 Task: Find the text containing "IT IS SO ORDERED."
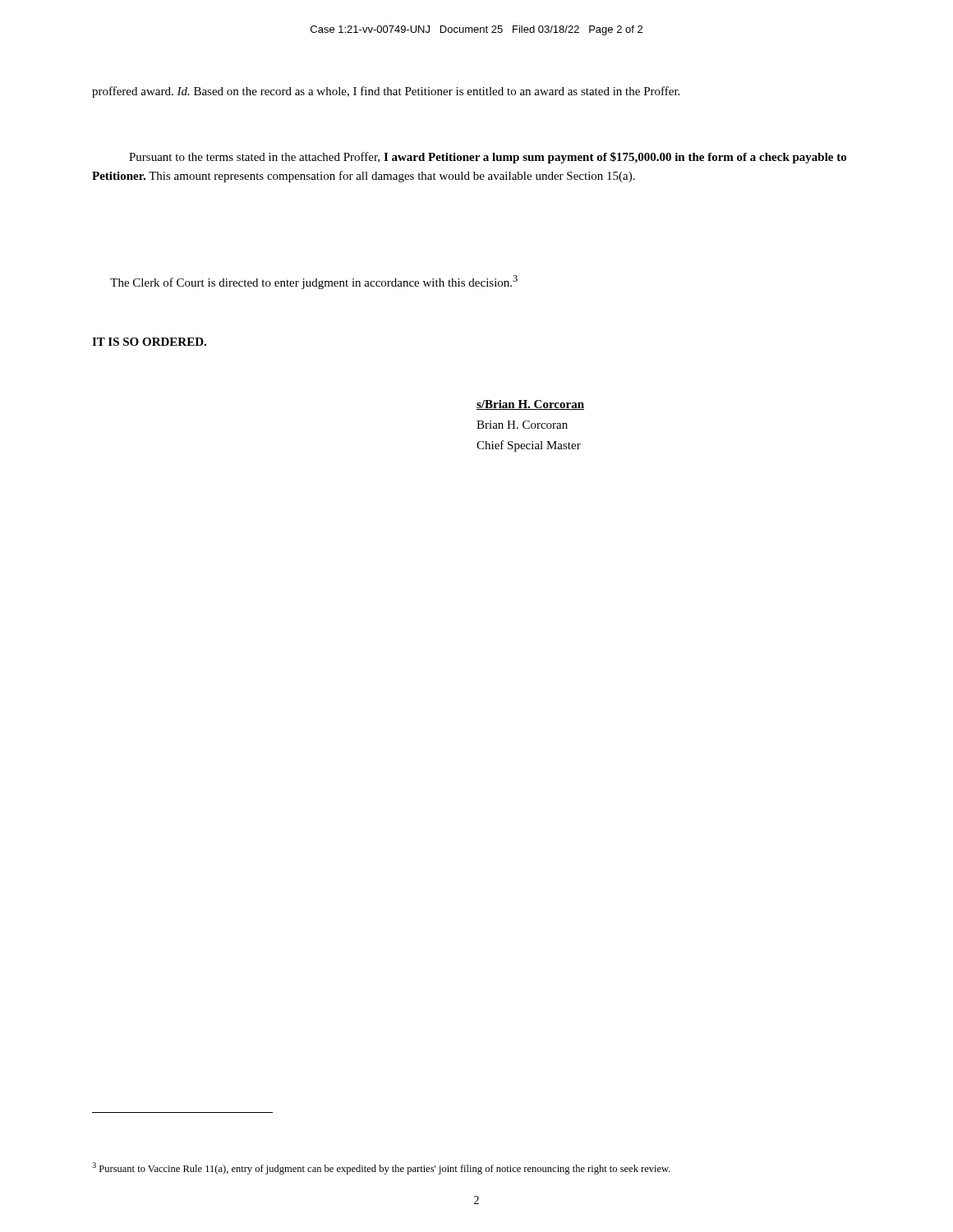pos(149,342)
